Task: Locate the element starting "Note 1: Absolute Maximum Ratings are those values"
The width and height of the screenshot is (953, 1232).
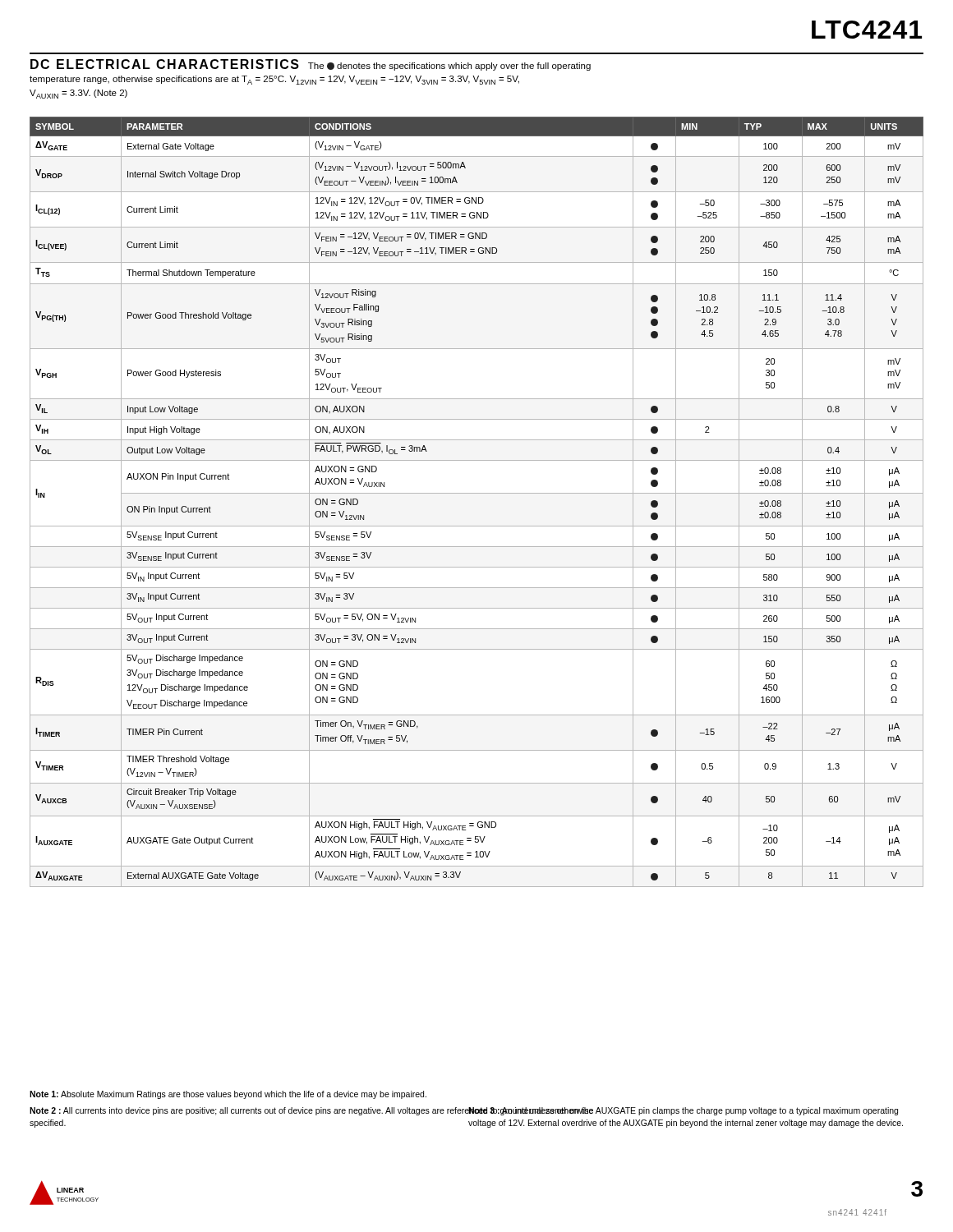Action: (327, 1109)
